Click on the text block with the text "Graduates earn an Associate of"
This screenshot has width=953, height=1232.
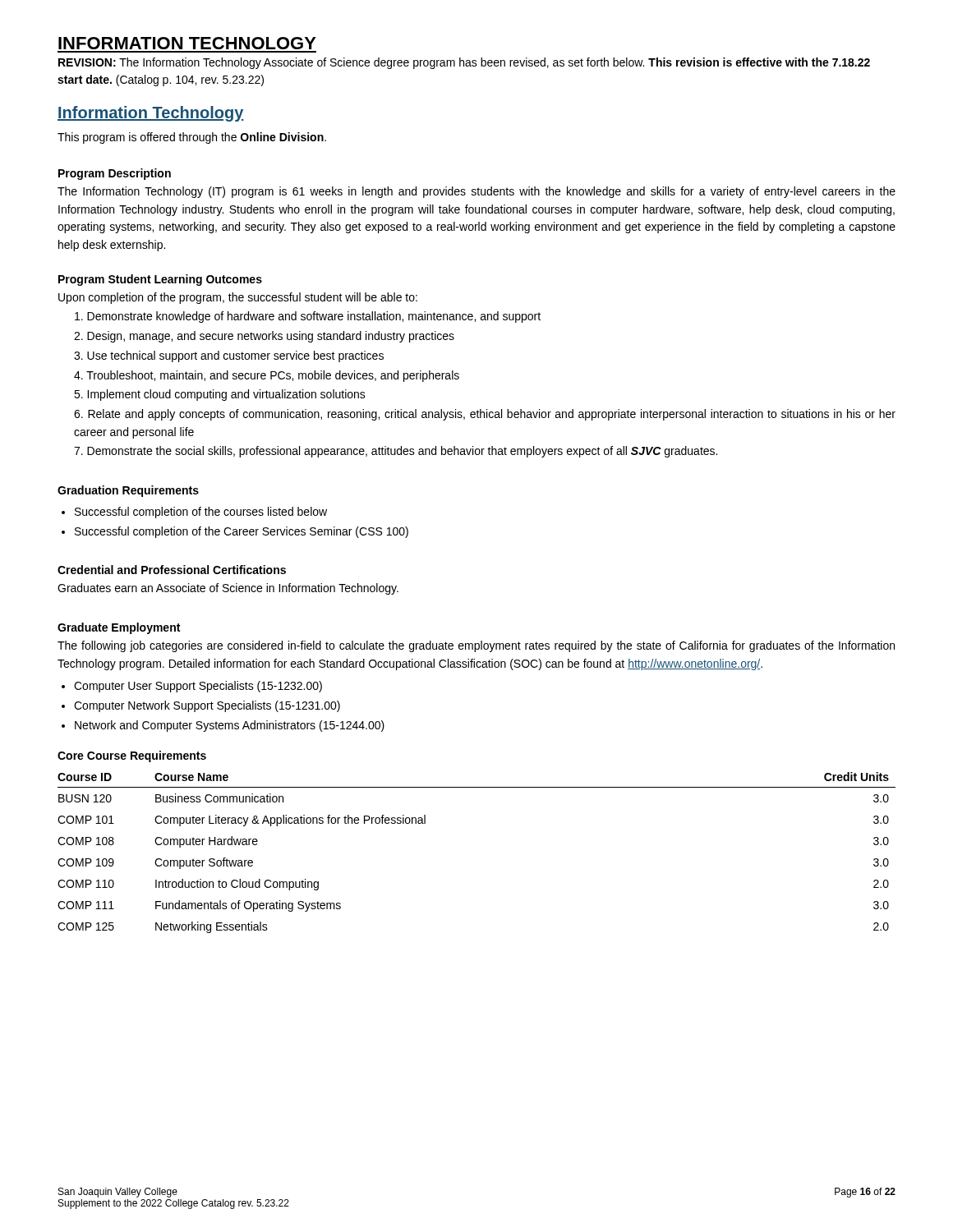pos(228,588)
